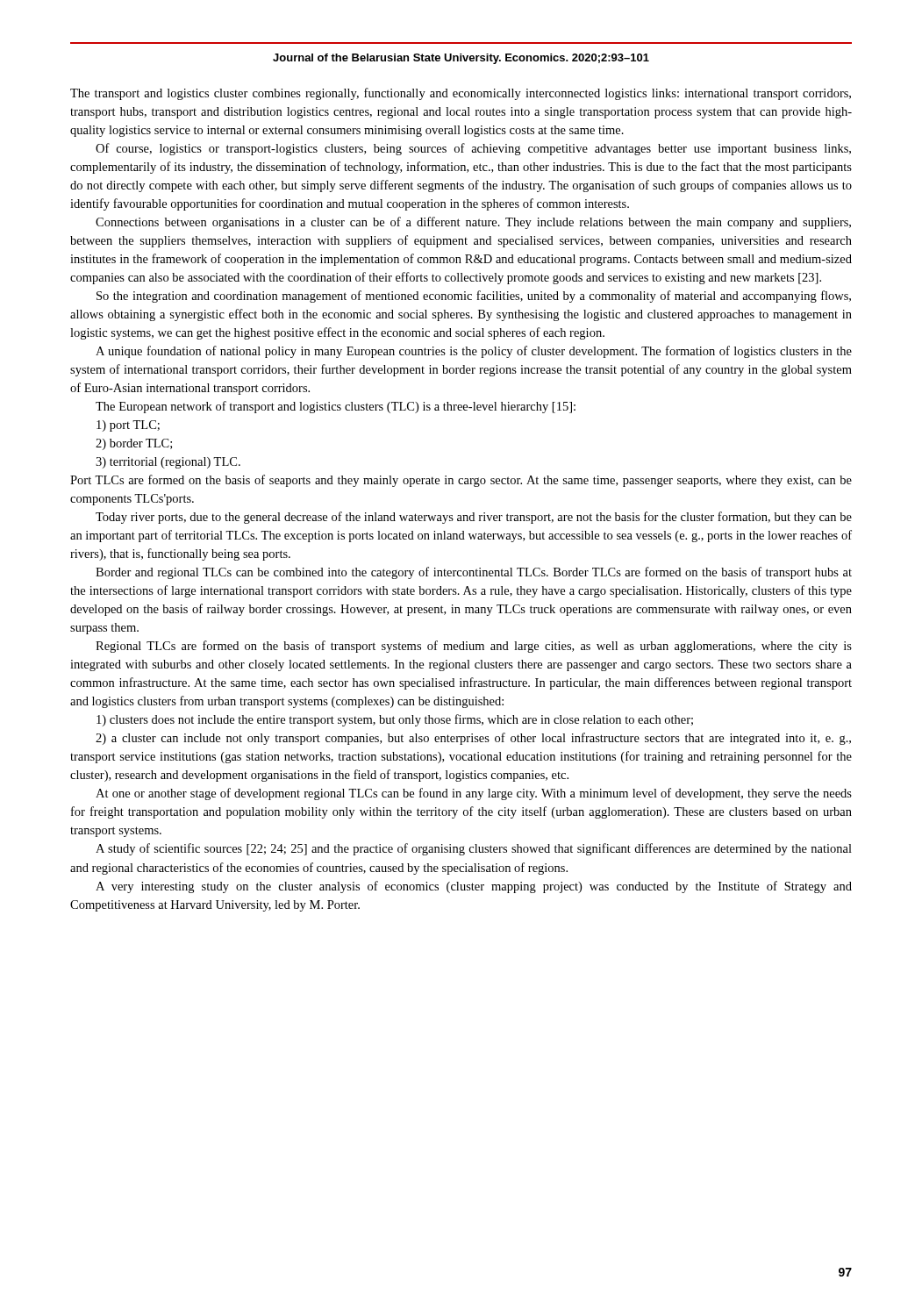Locate the block of text that opens with "1) clusters does not include"
Viewport: 922px width, 1316px height.
click(x=461, y=720)
